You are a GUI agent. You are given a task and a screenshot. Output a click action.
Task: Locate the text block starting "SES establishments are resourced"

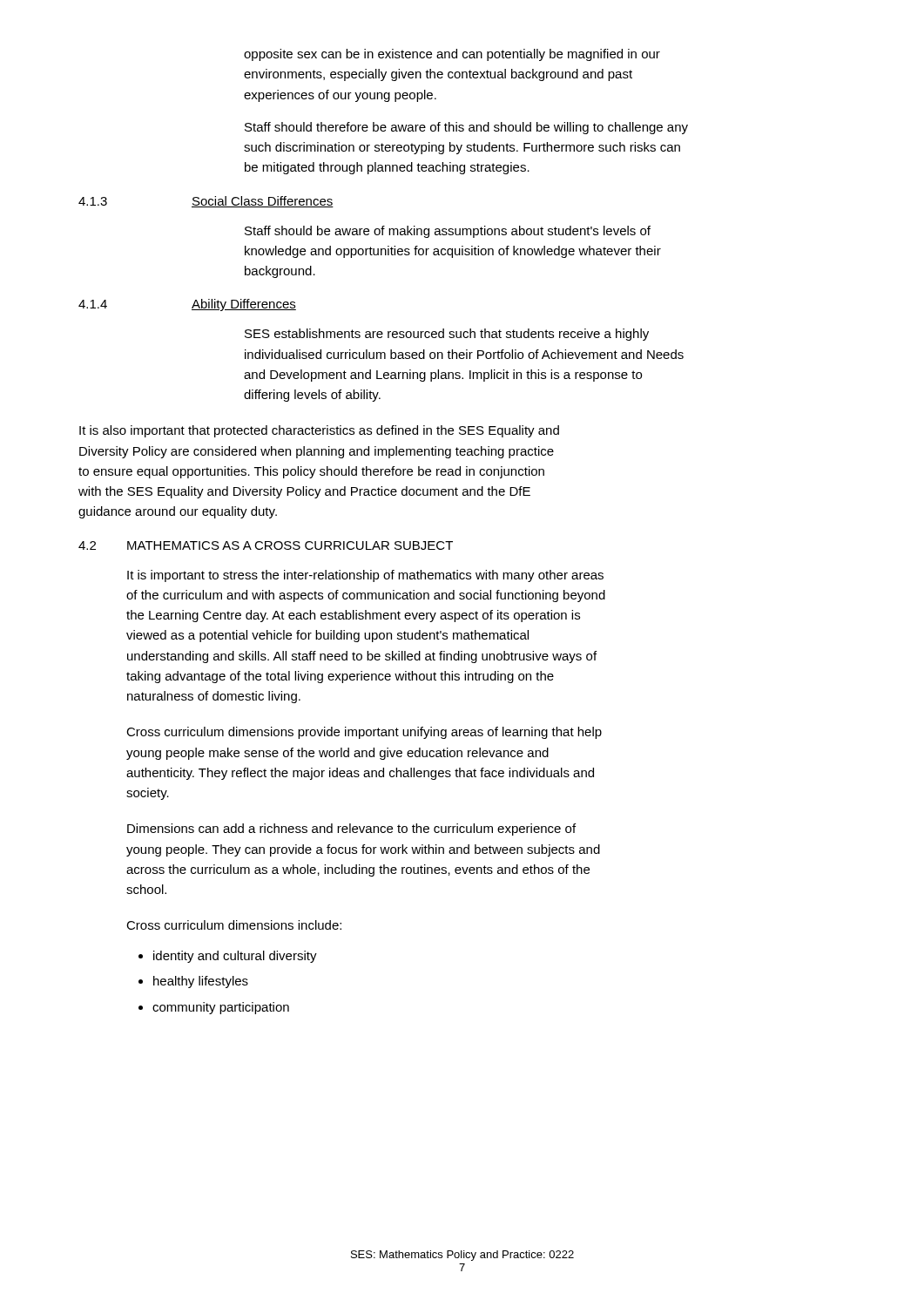(545, 364)
